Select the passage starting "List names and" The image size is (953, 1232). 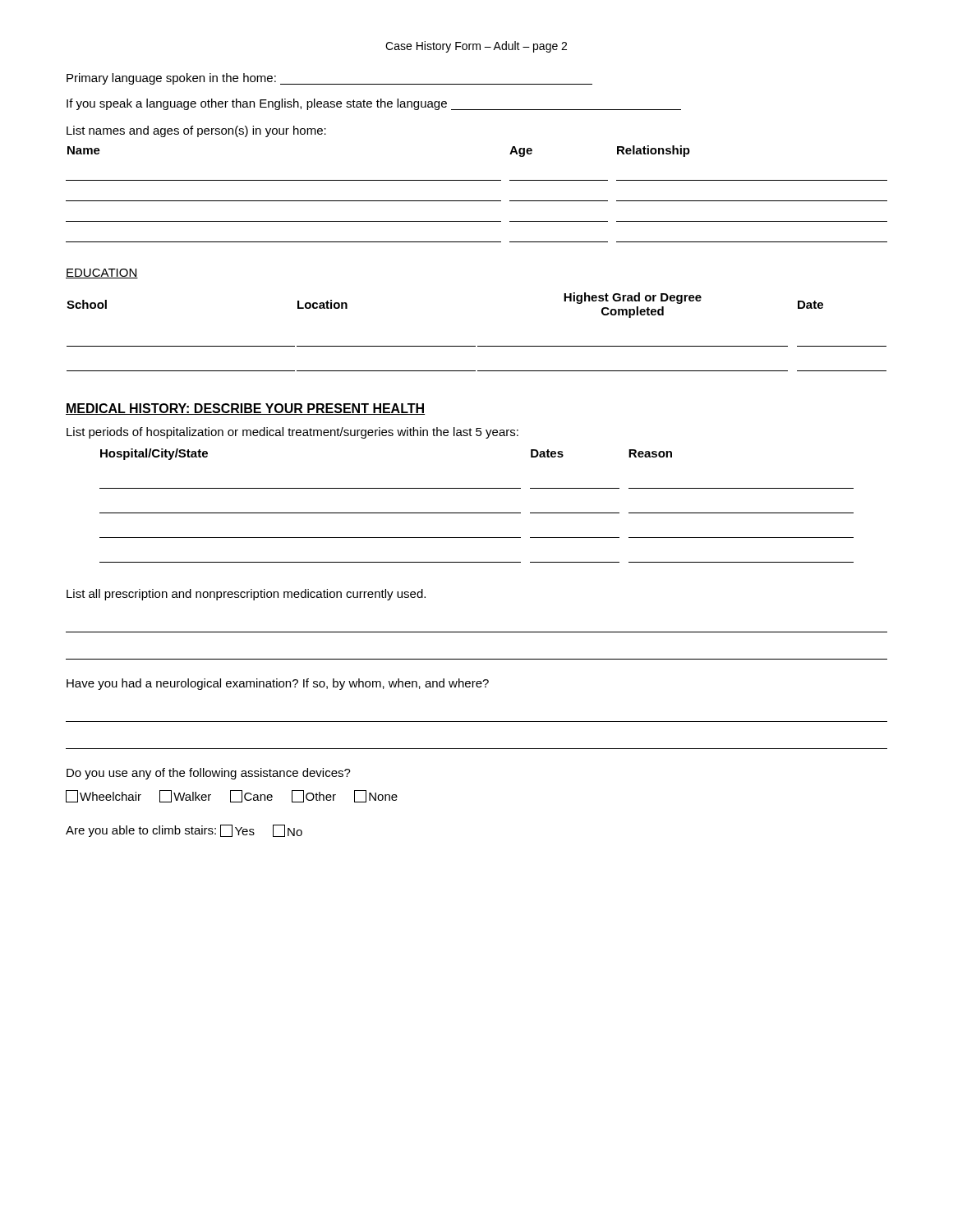196,130
